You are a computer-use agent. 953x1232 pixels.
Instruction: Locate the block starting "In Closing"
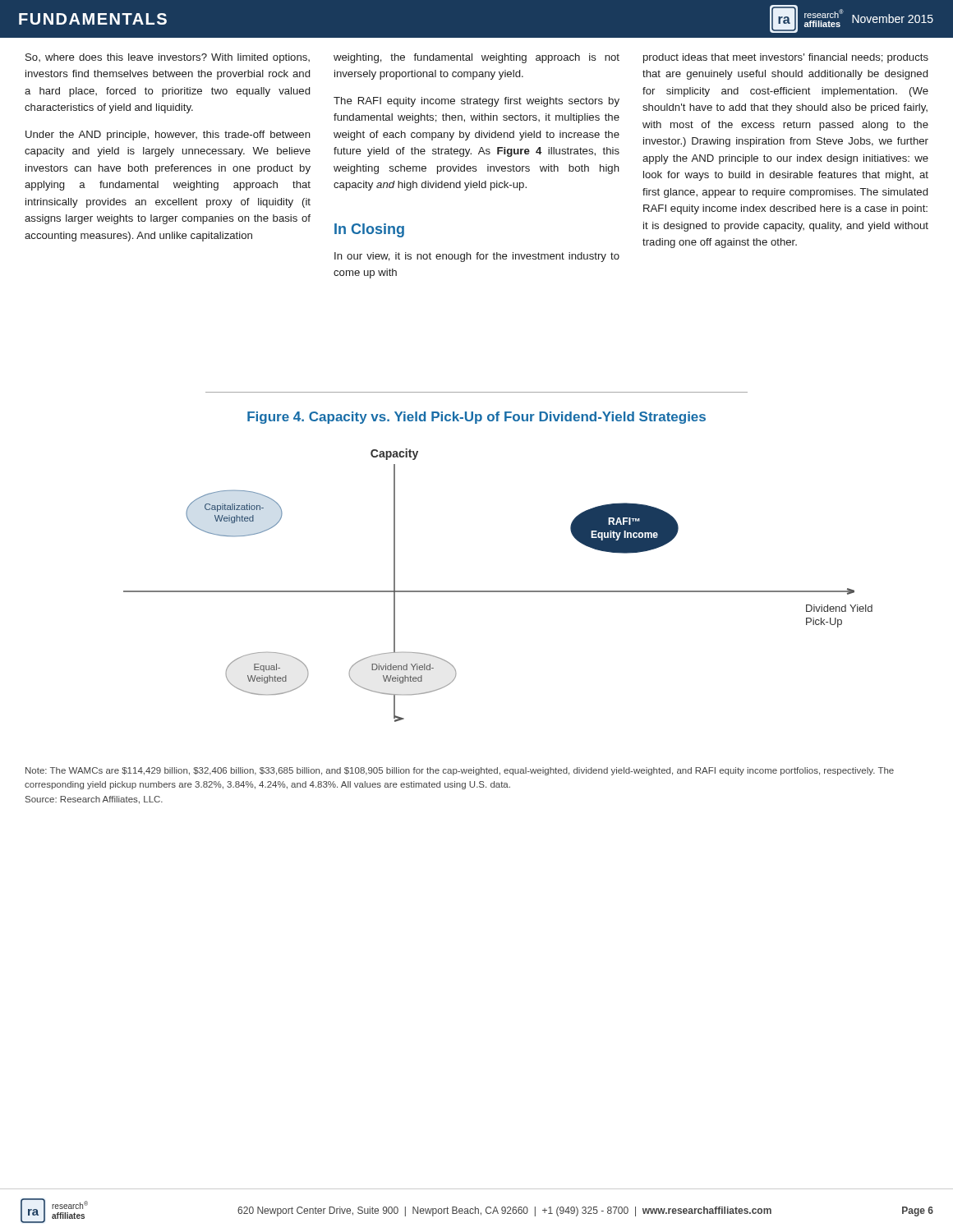[x=369, y=230]
